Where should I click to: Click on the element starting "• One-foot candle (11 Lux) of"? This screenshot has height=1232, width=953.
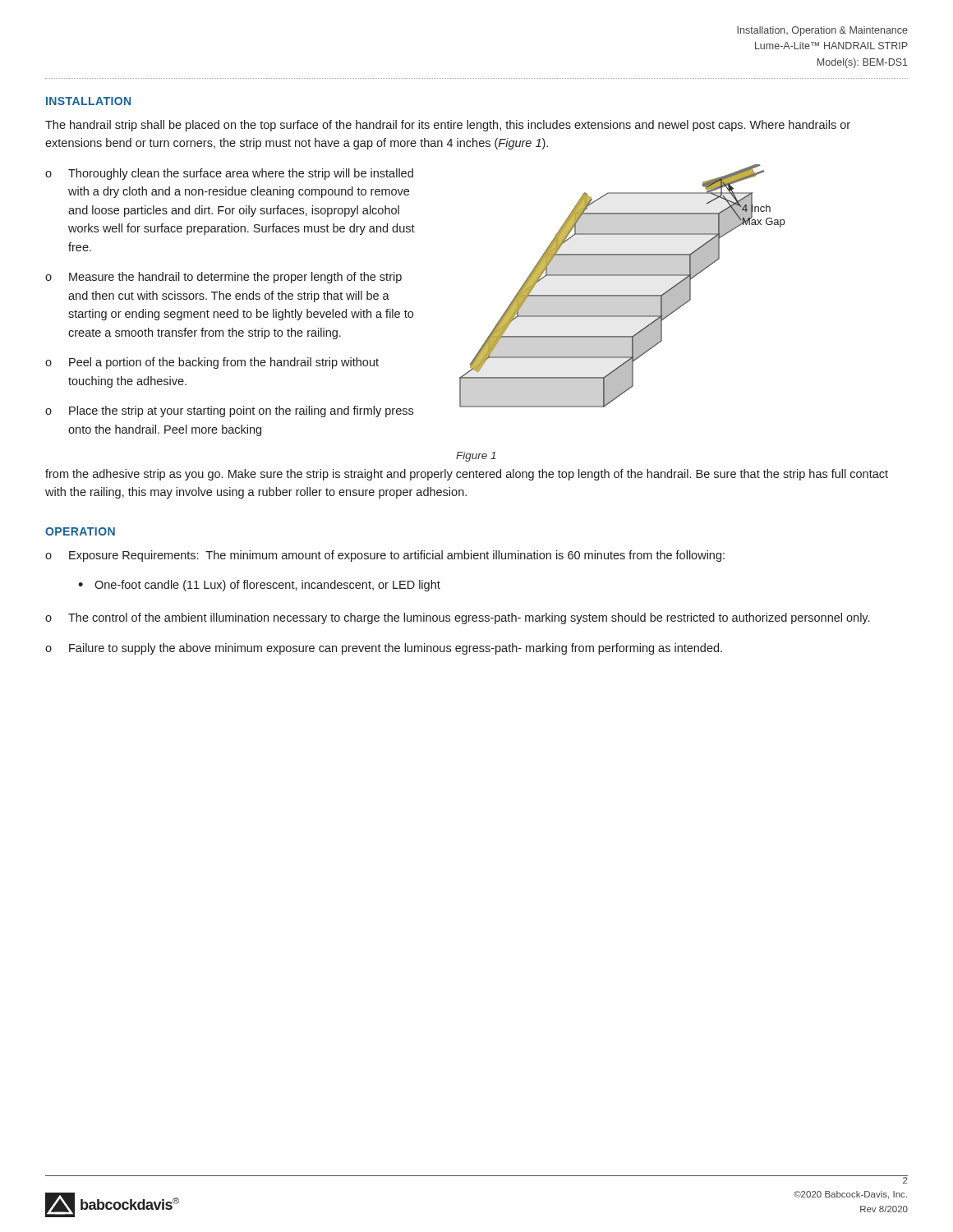tap(259, 586)
